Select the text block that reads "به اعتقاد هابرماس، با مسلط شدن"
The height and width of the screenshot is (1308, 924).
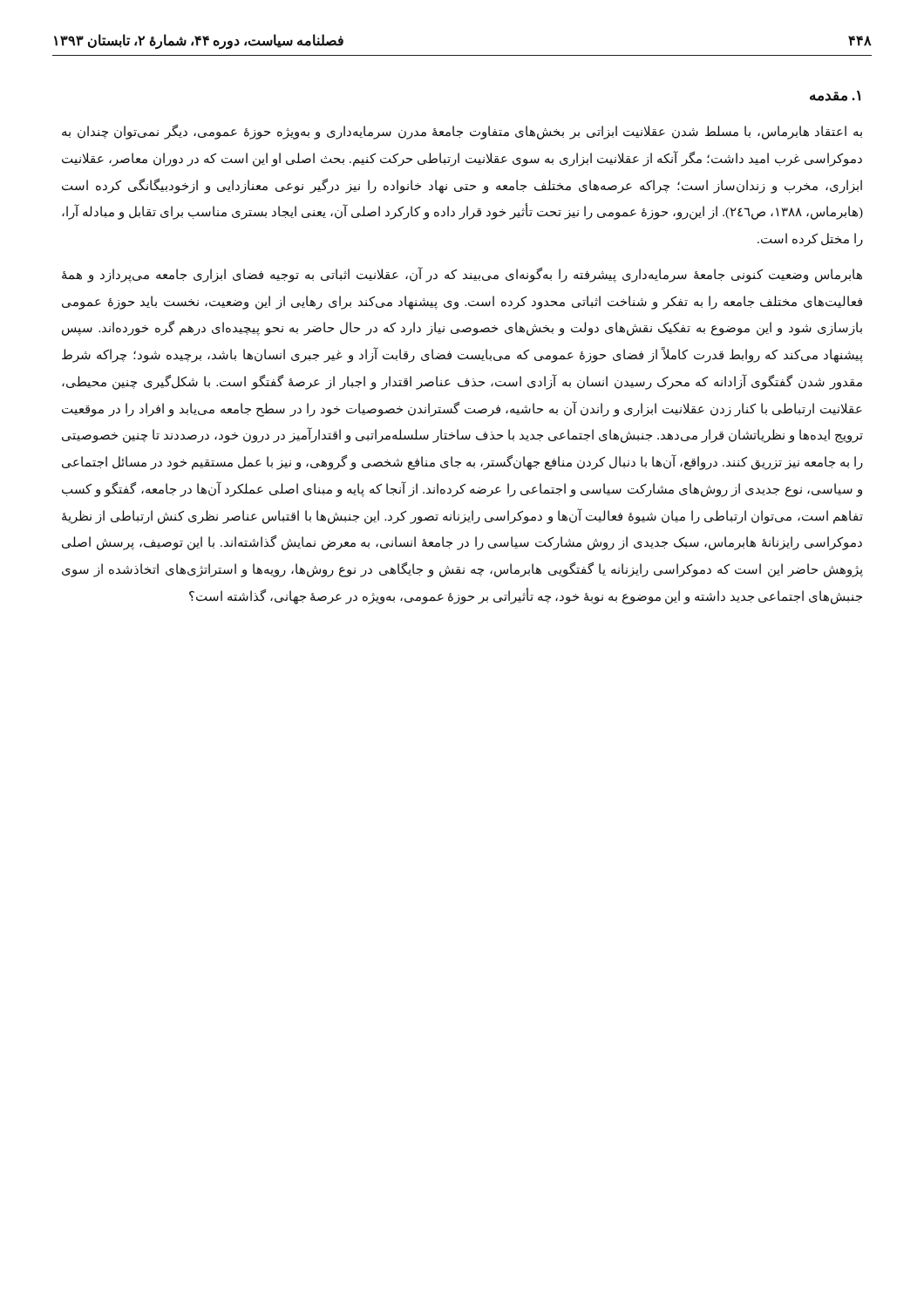tap(462, 185)
